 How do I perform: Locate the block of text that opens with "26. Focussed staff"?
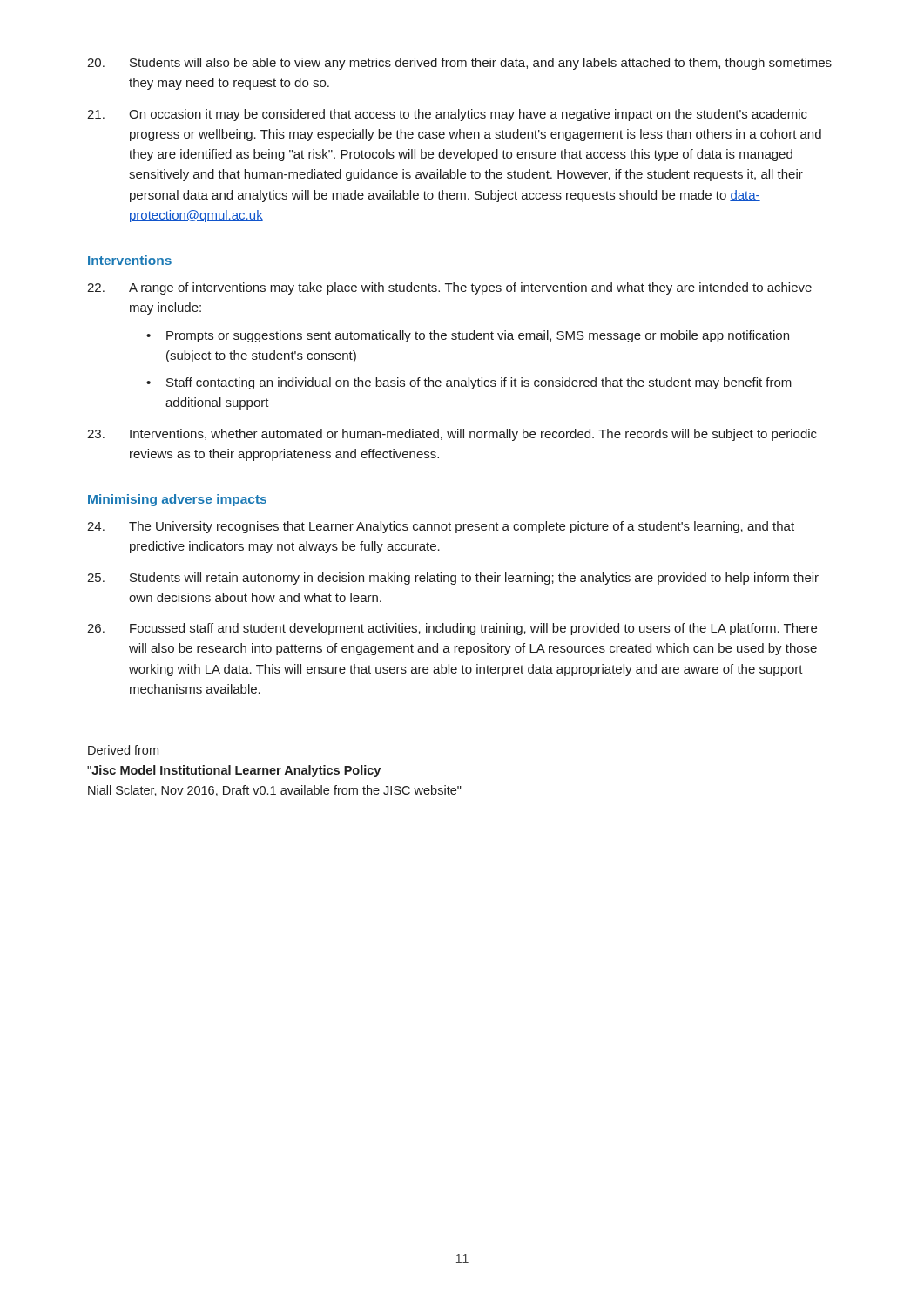click(462, 658)
